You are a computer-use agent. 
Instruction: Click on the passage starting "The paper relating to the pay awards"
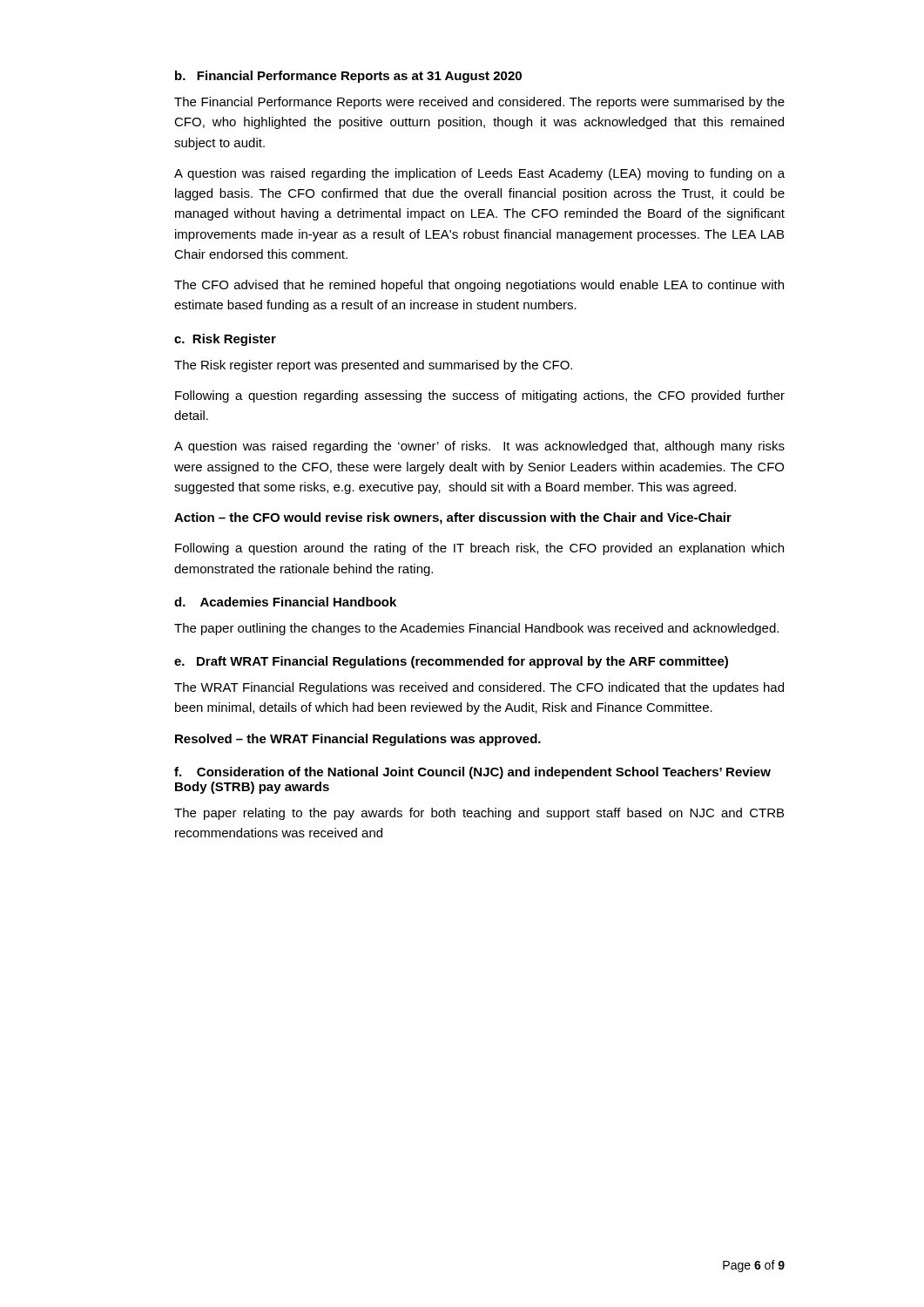tap(479, 822)
